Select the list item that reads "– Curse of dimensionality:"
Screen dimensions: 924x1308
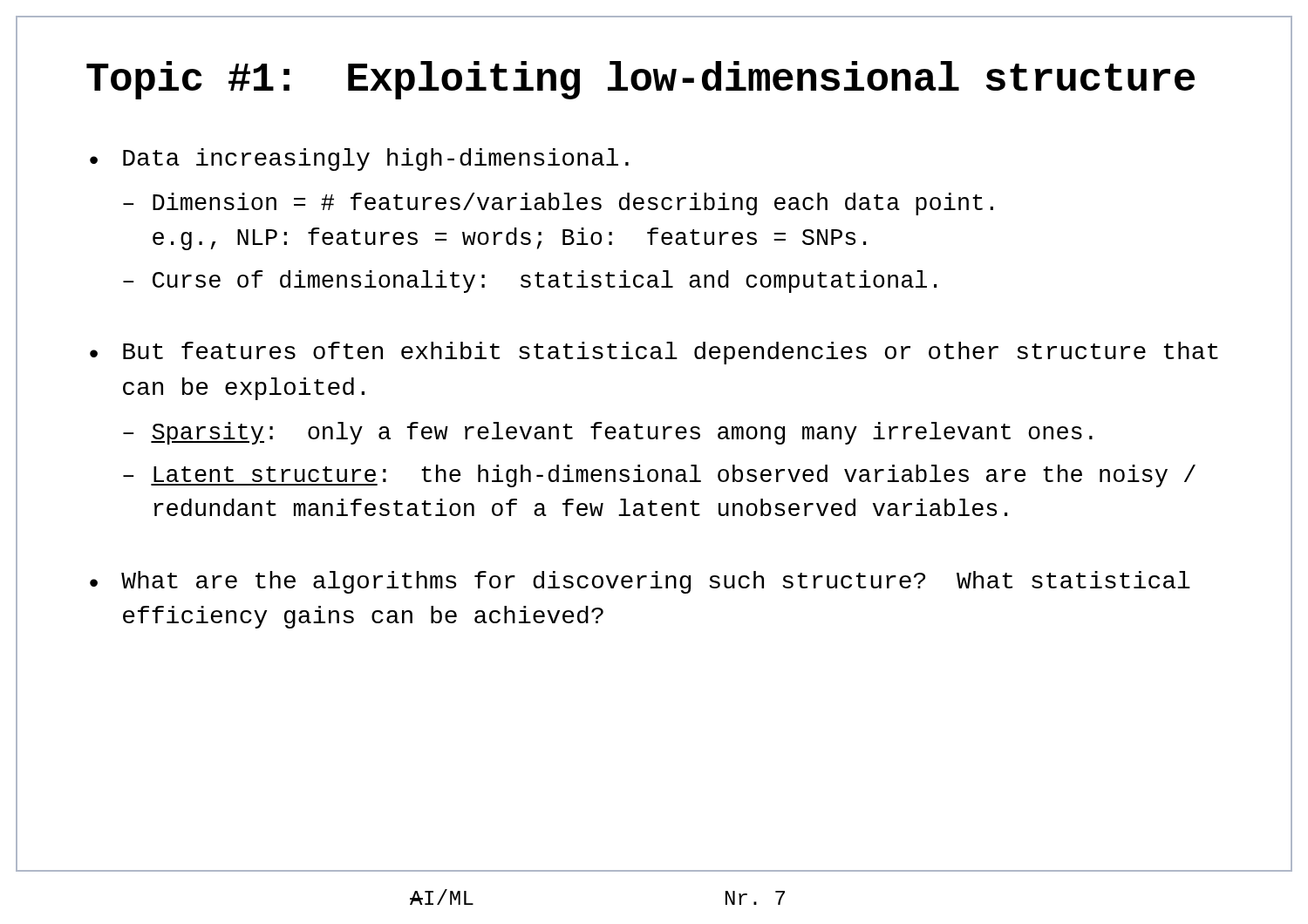[672, 282]
